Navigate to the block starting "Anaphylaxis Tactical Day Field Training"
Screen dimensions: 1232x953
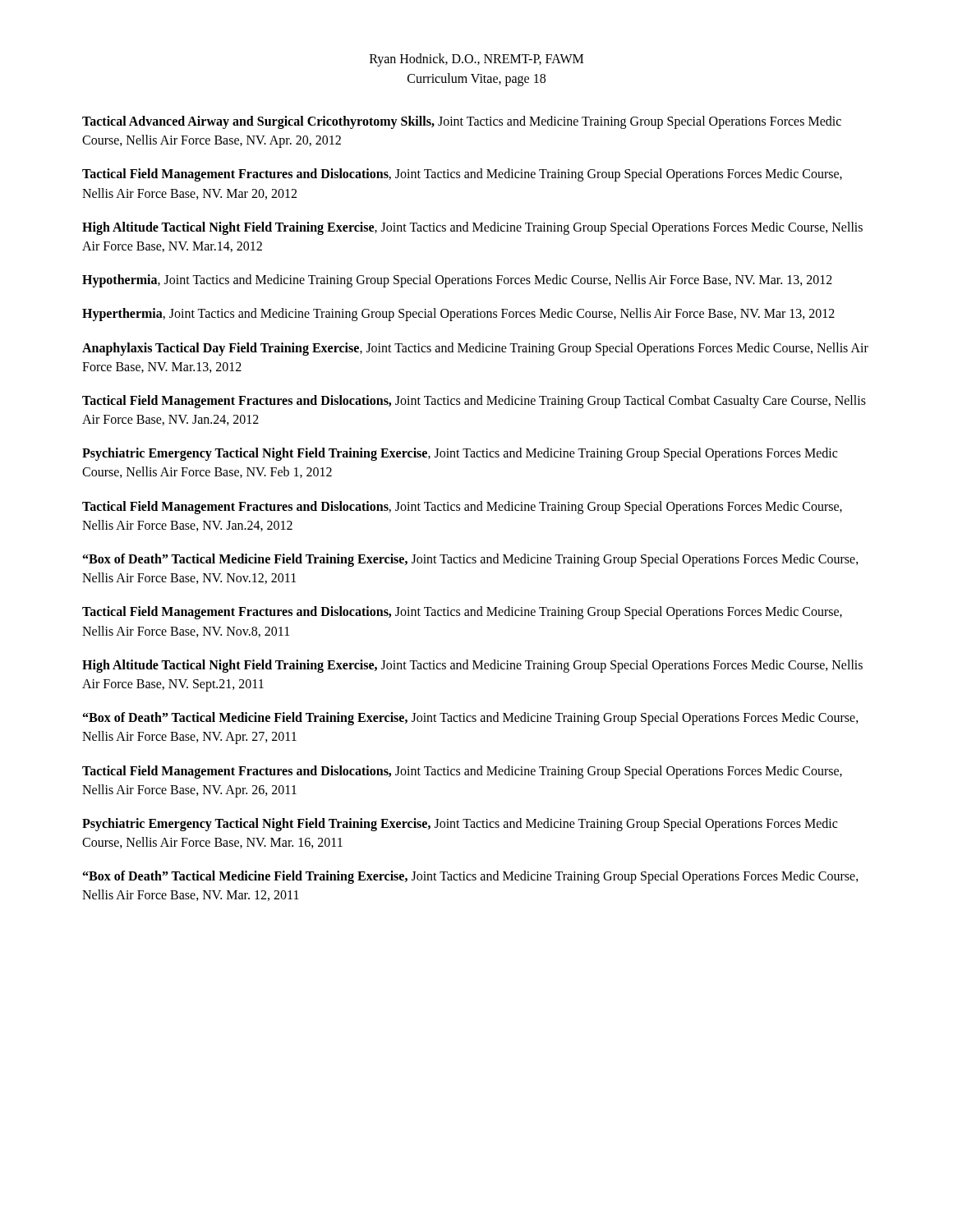[475, 357]
